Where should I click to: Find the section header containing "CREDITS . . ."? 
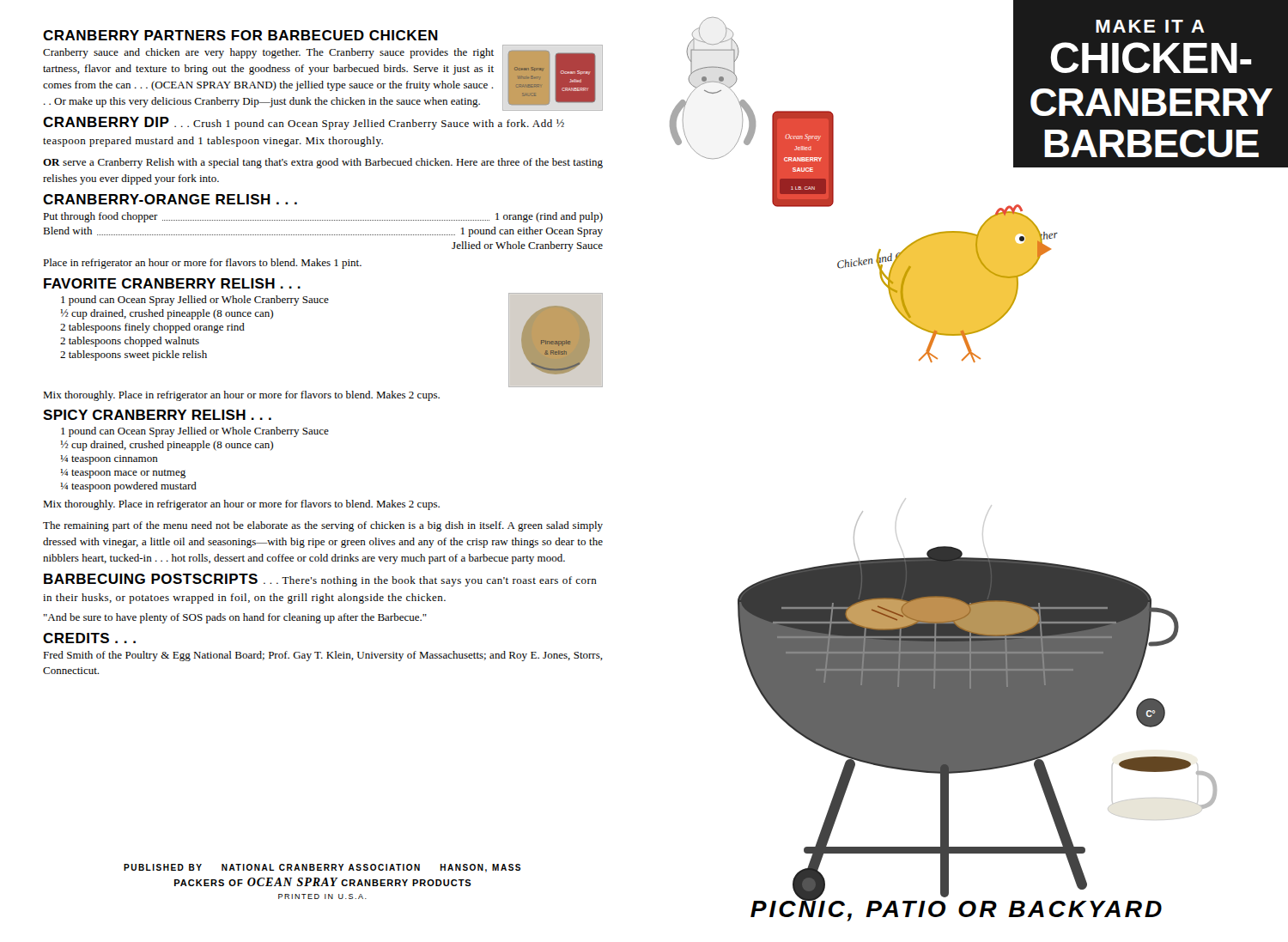coord(90,638)
